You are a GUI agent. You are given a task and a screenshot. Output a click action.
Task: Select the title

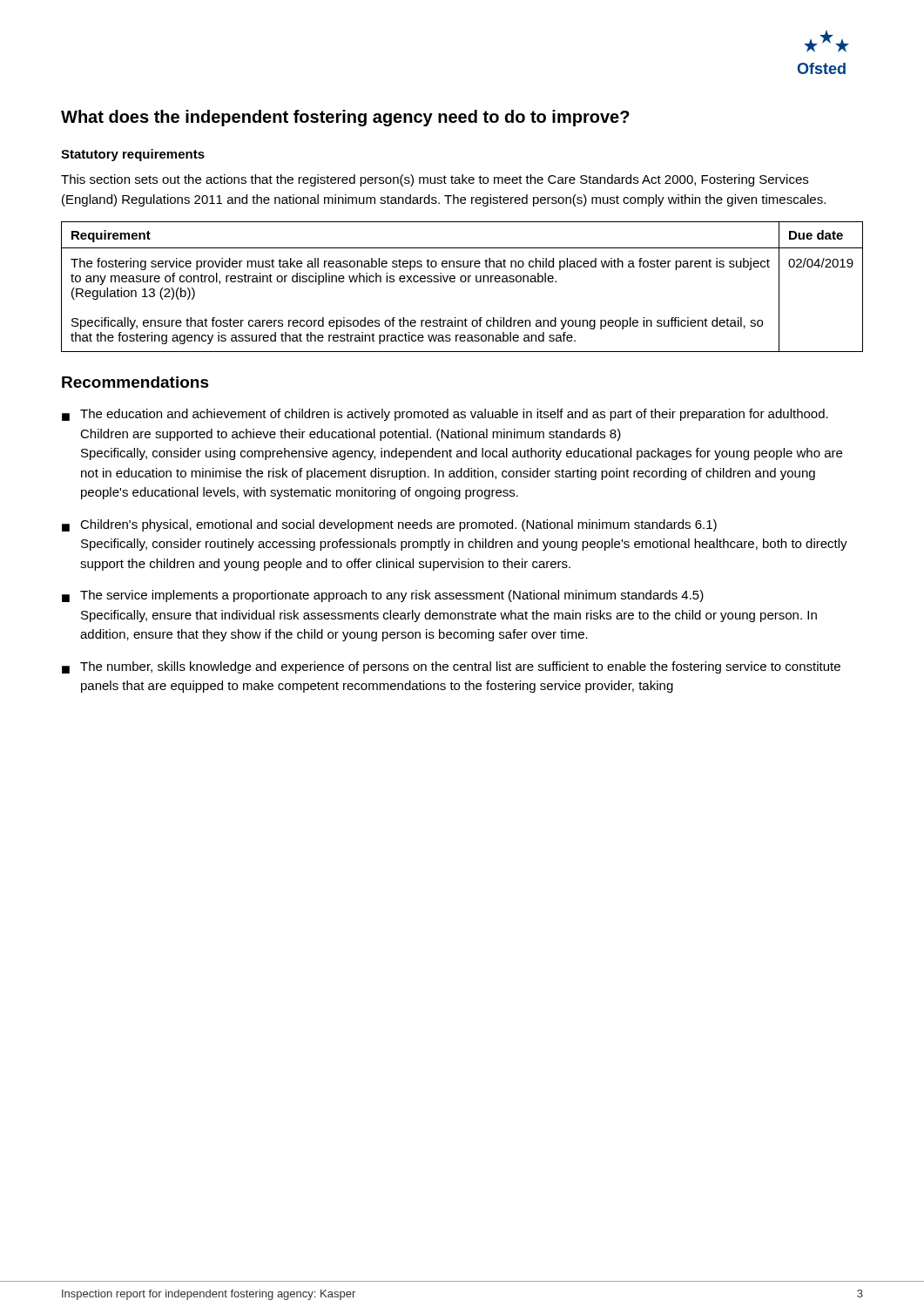345,117
